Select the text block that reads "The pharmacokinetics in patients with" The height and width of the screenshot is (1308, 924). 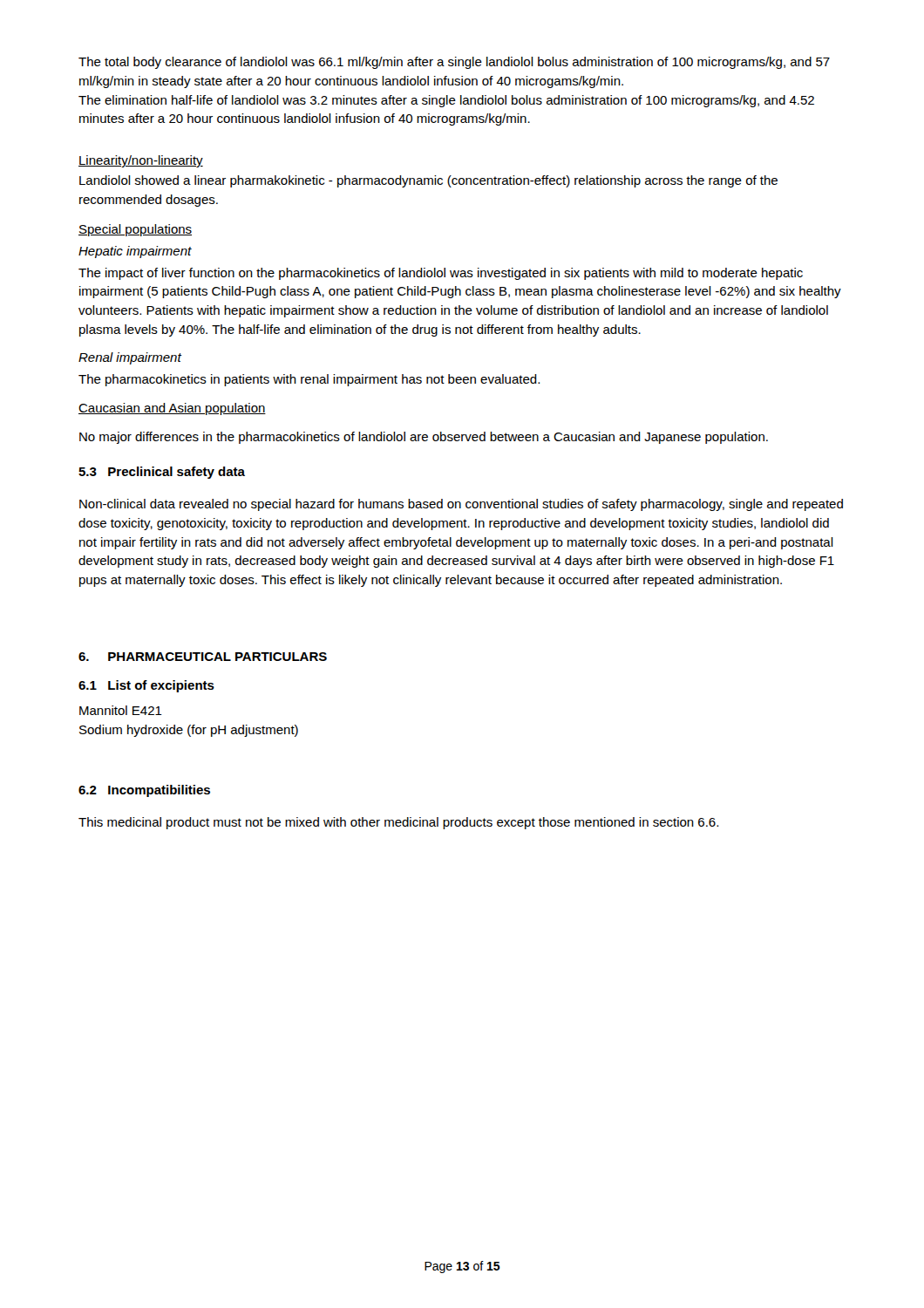pos(462,379)
